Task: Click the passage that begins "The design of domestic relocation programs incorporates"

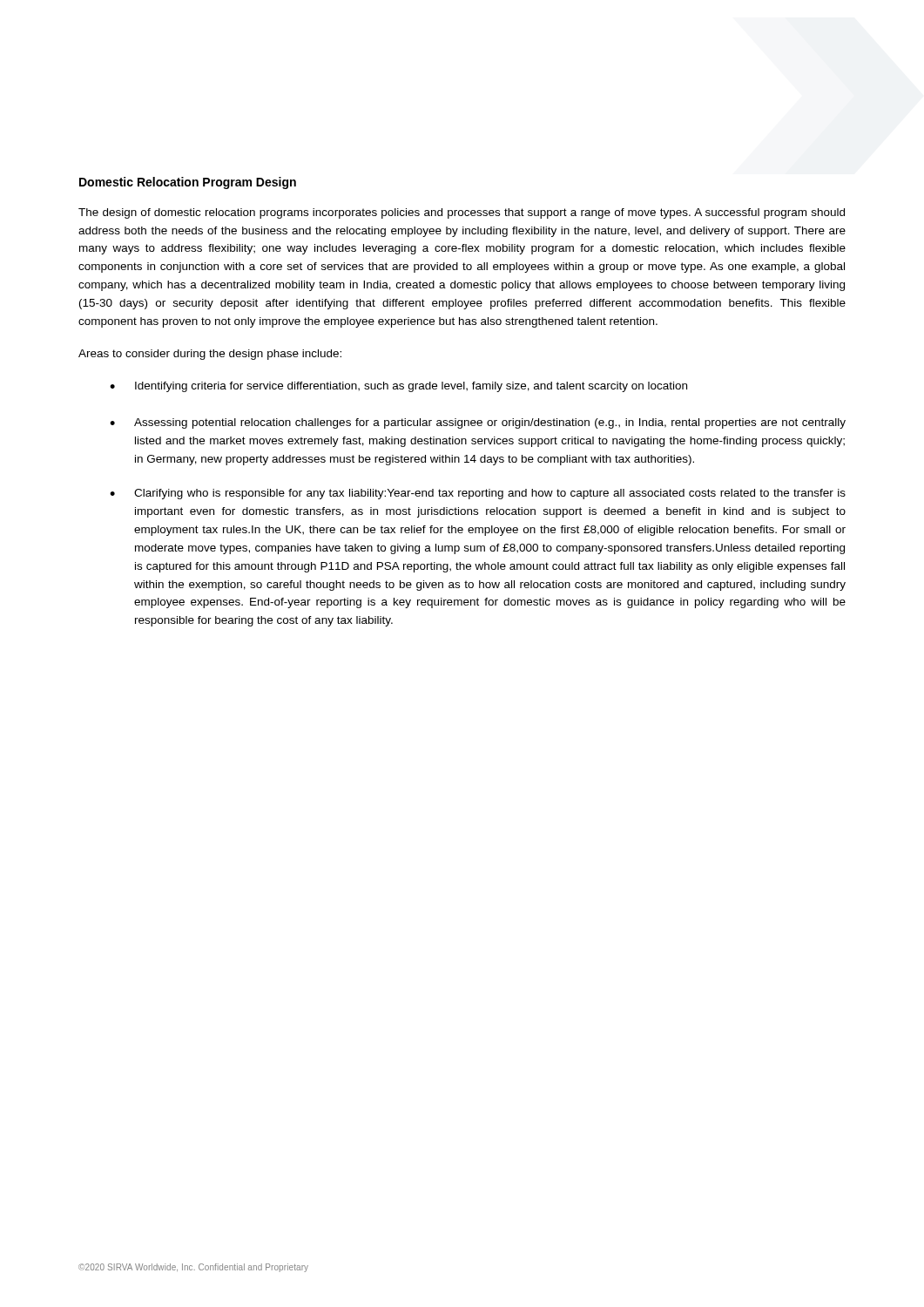Action: point(462,266)
